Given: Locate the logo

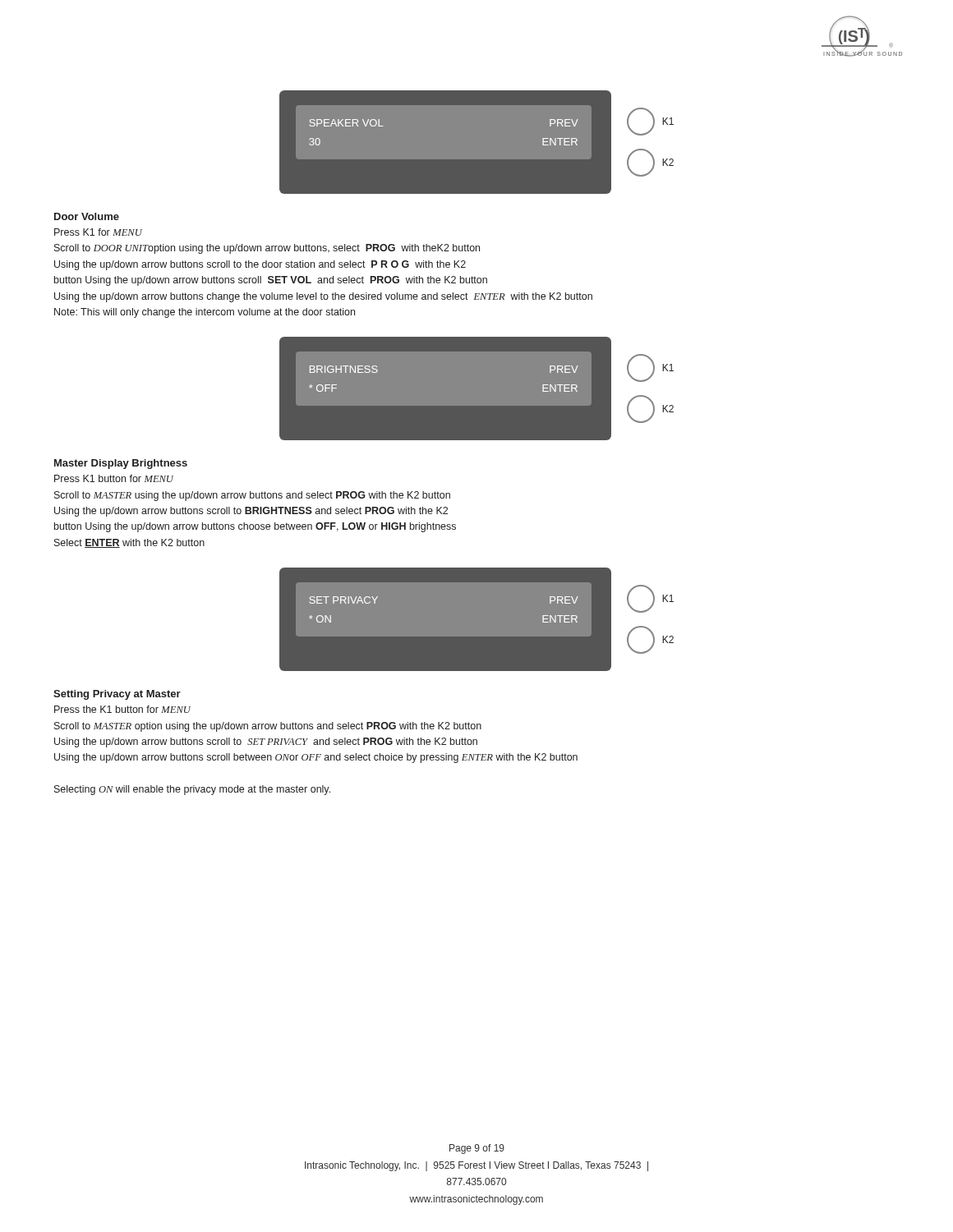Looking at the screenshot, I should coord(864,40).
